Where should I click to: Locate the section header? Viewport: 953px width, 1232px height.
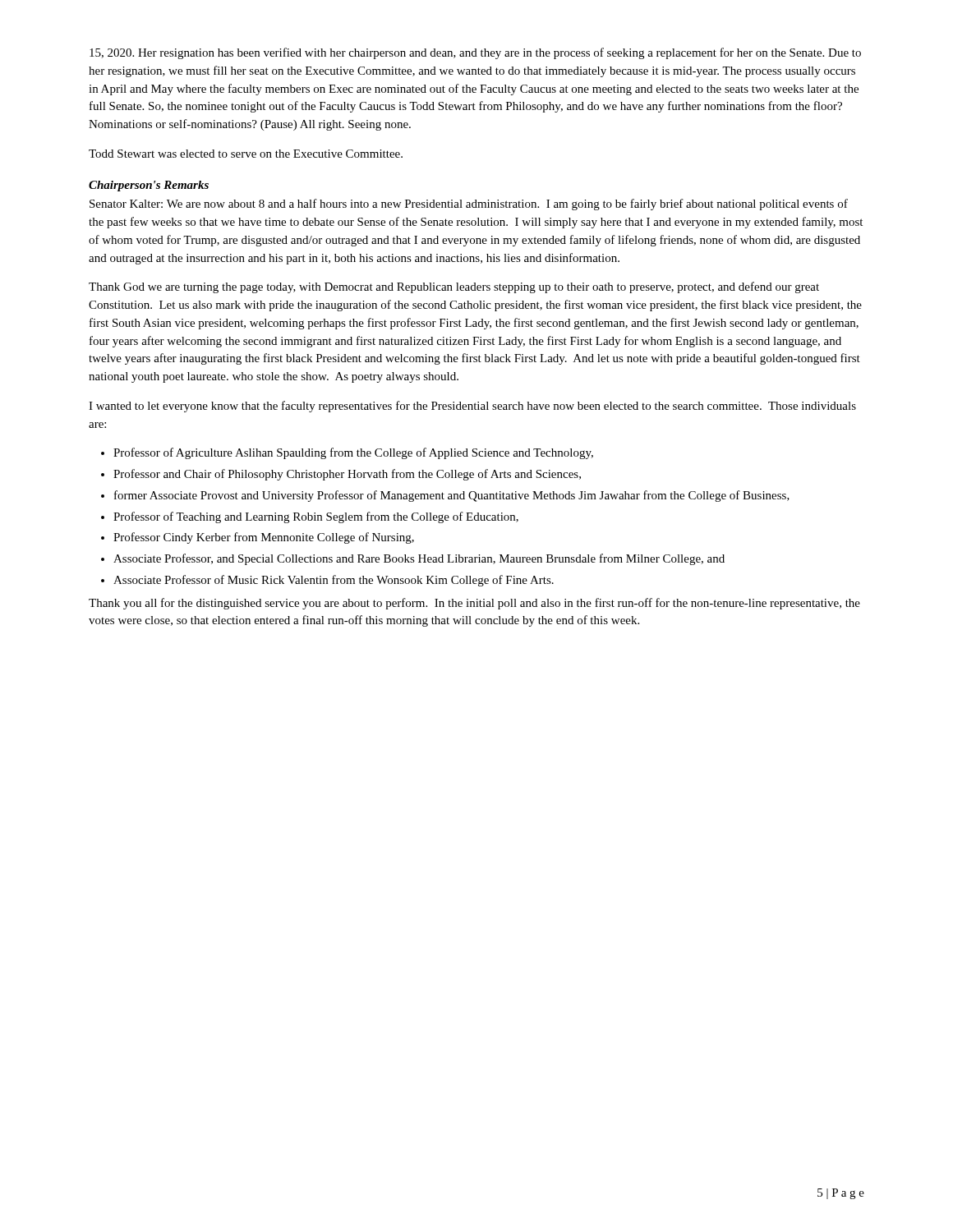click(x=149, y=184)
